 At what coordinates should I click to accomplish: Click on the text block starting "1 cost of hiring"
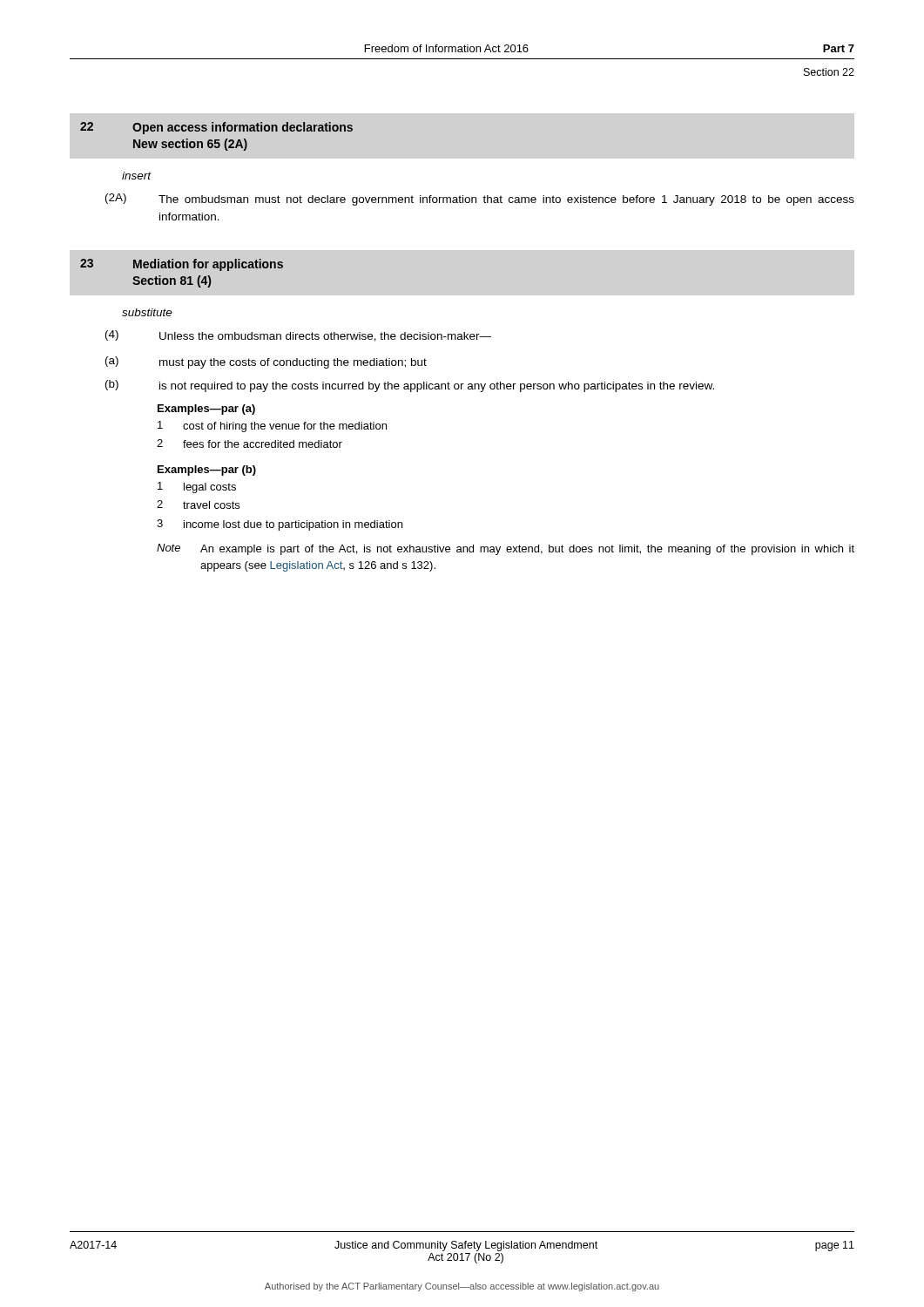click(272, 426)
